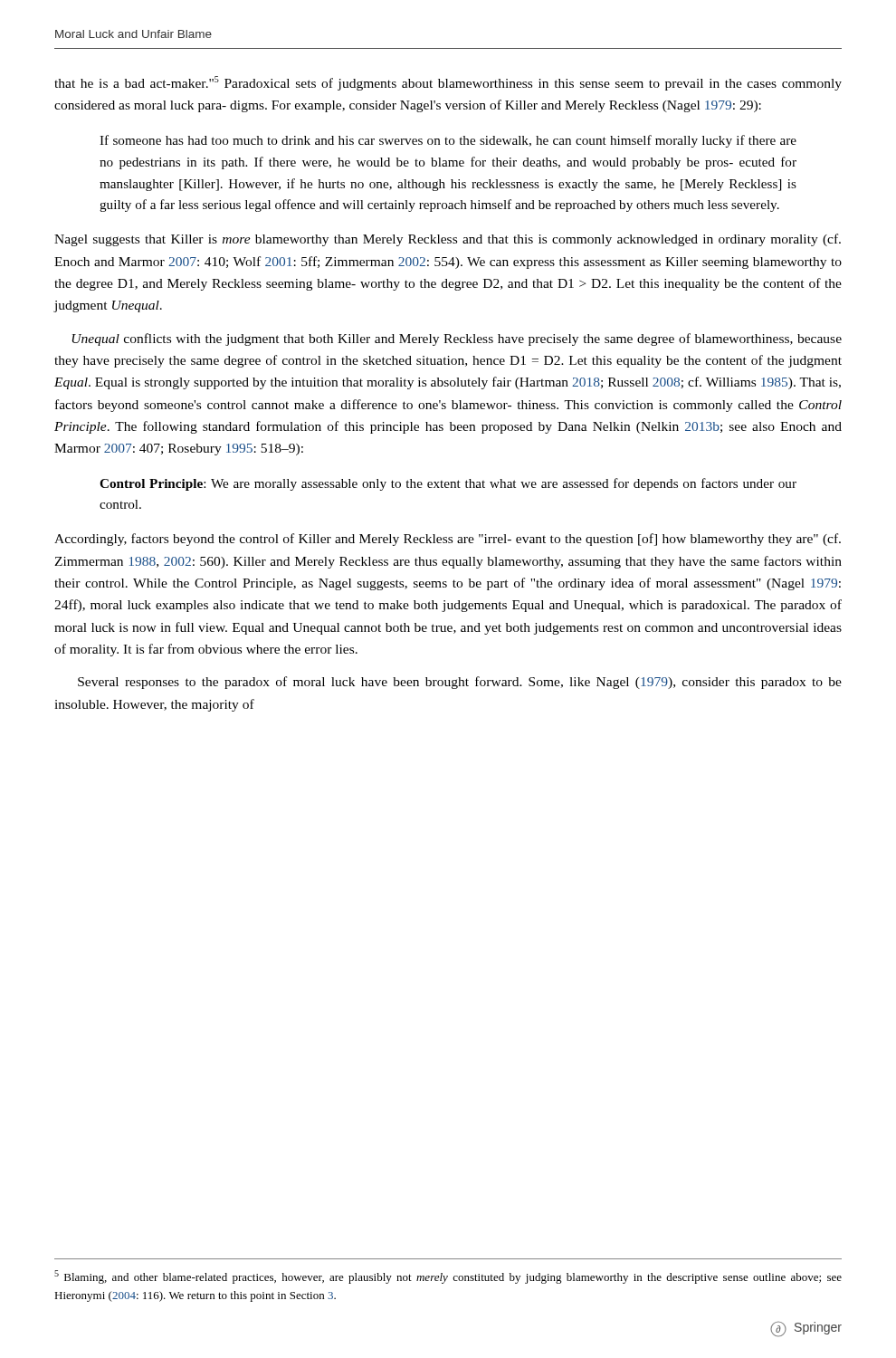Viewport: 896px width, 1358px height.
Task: Find the text block with the text "that he is a bad act-maker."5 Paradoxical"
Action: 448,93
